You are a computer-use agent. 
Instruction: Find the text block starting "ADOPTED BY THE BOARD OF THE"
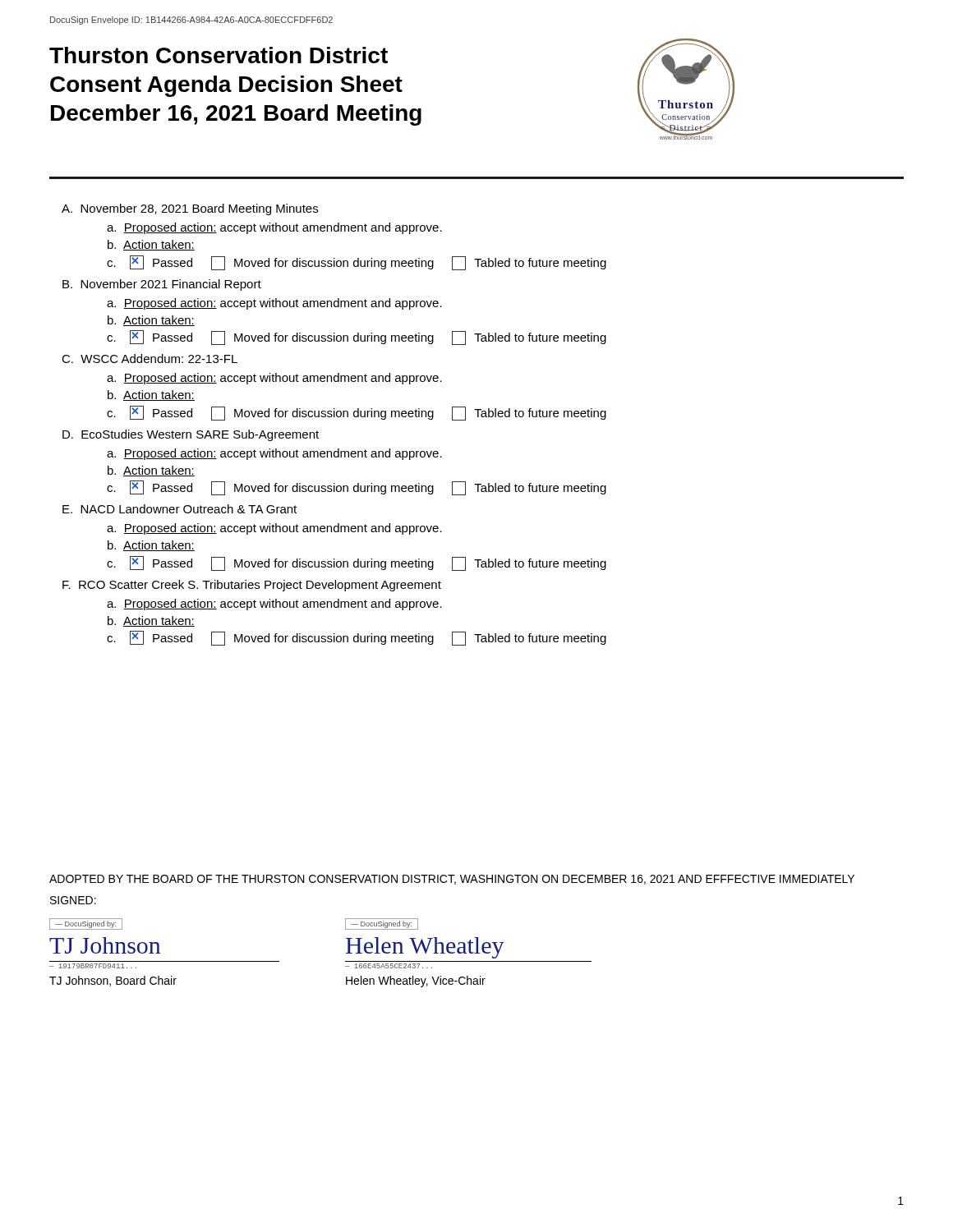click(452, 879)
